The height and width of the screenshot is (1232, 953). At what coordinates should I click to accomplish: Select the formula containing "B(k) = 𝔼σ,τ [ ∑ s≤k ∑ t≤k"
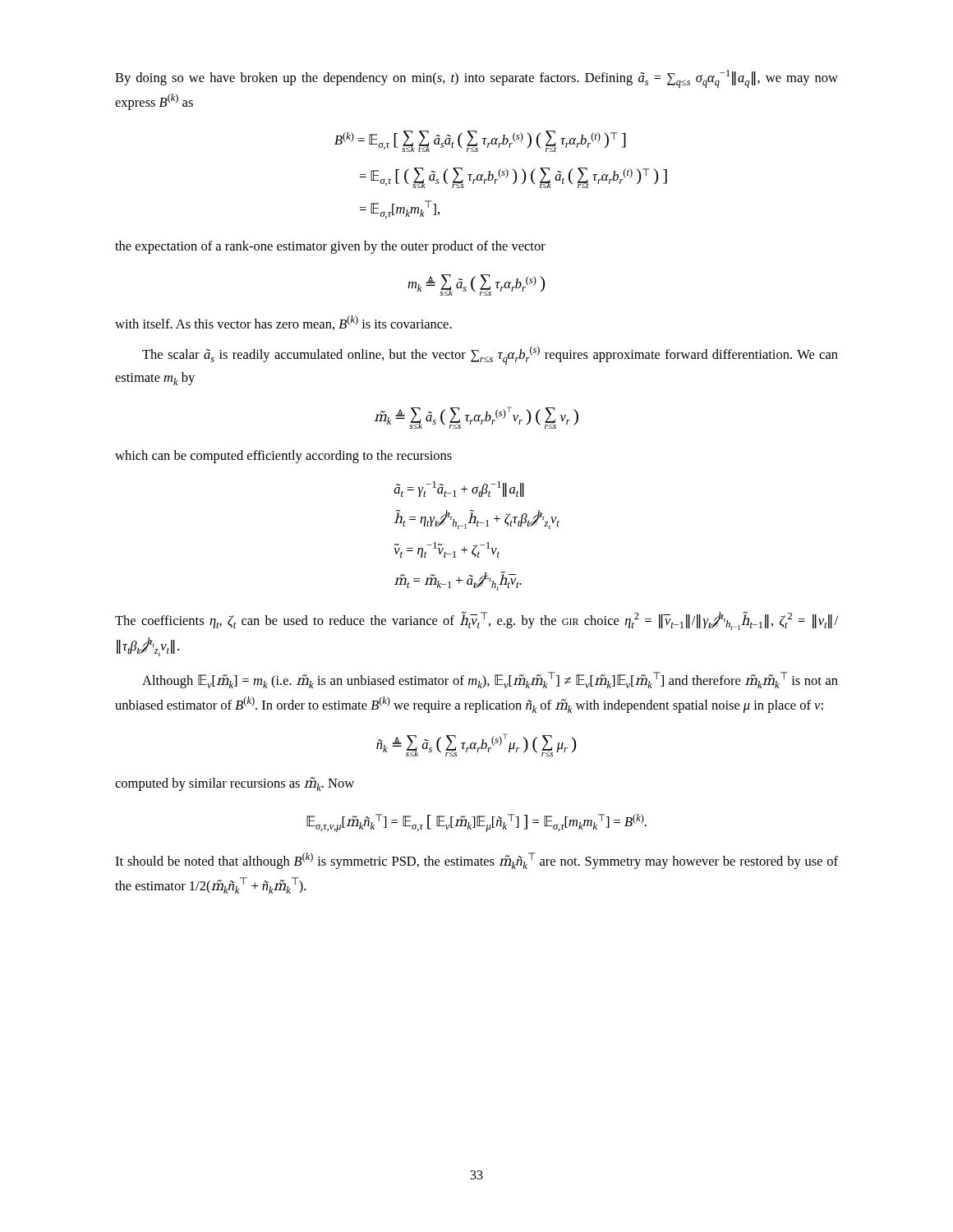[476, 173]
